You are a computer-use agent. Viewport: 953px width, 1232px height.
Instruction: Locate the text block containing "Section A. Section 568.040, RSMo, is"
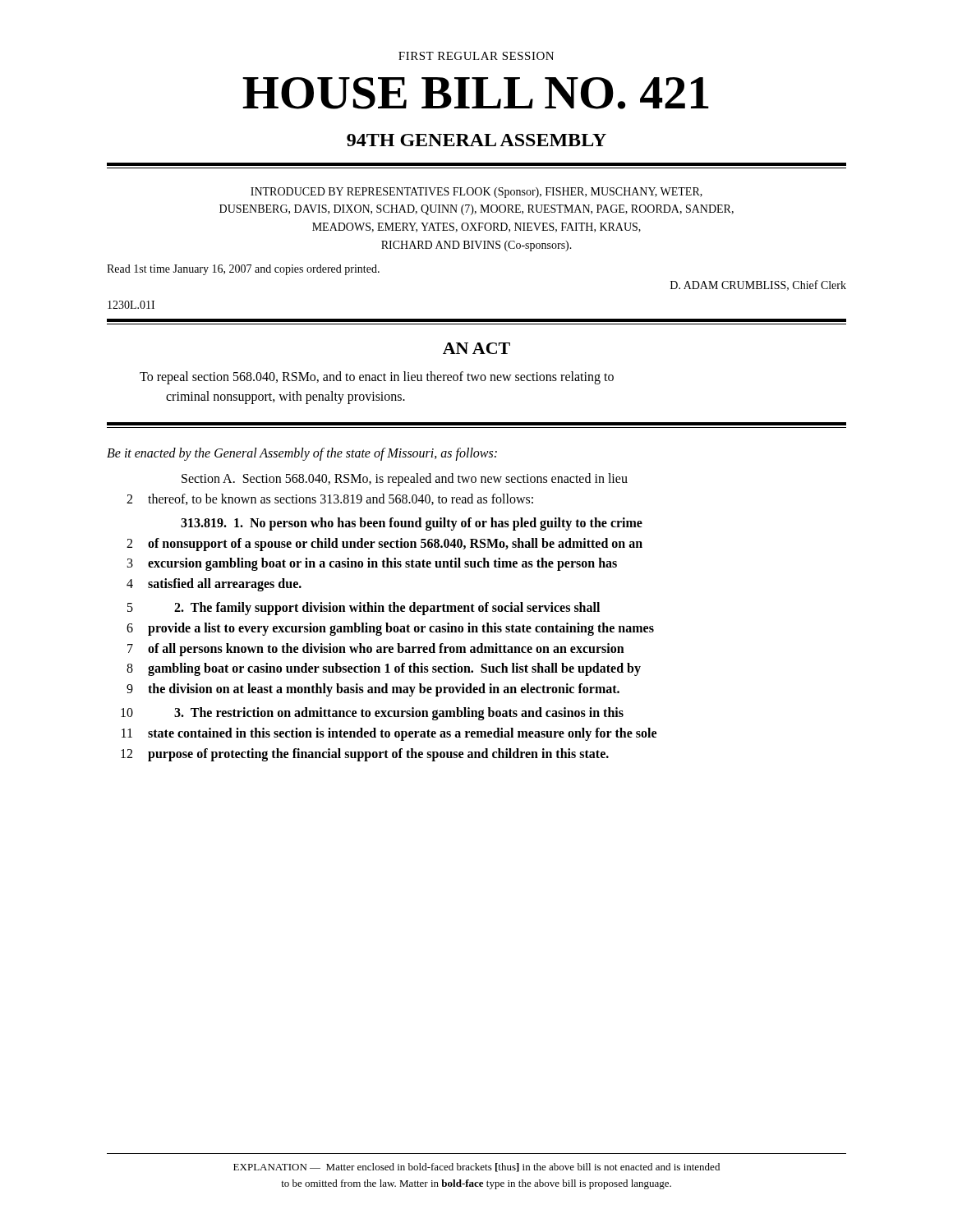coord(476,489)
